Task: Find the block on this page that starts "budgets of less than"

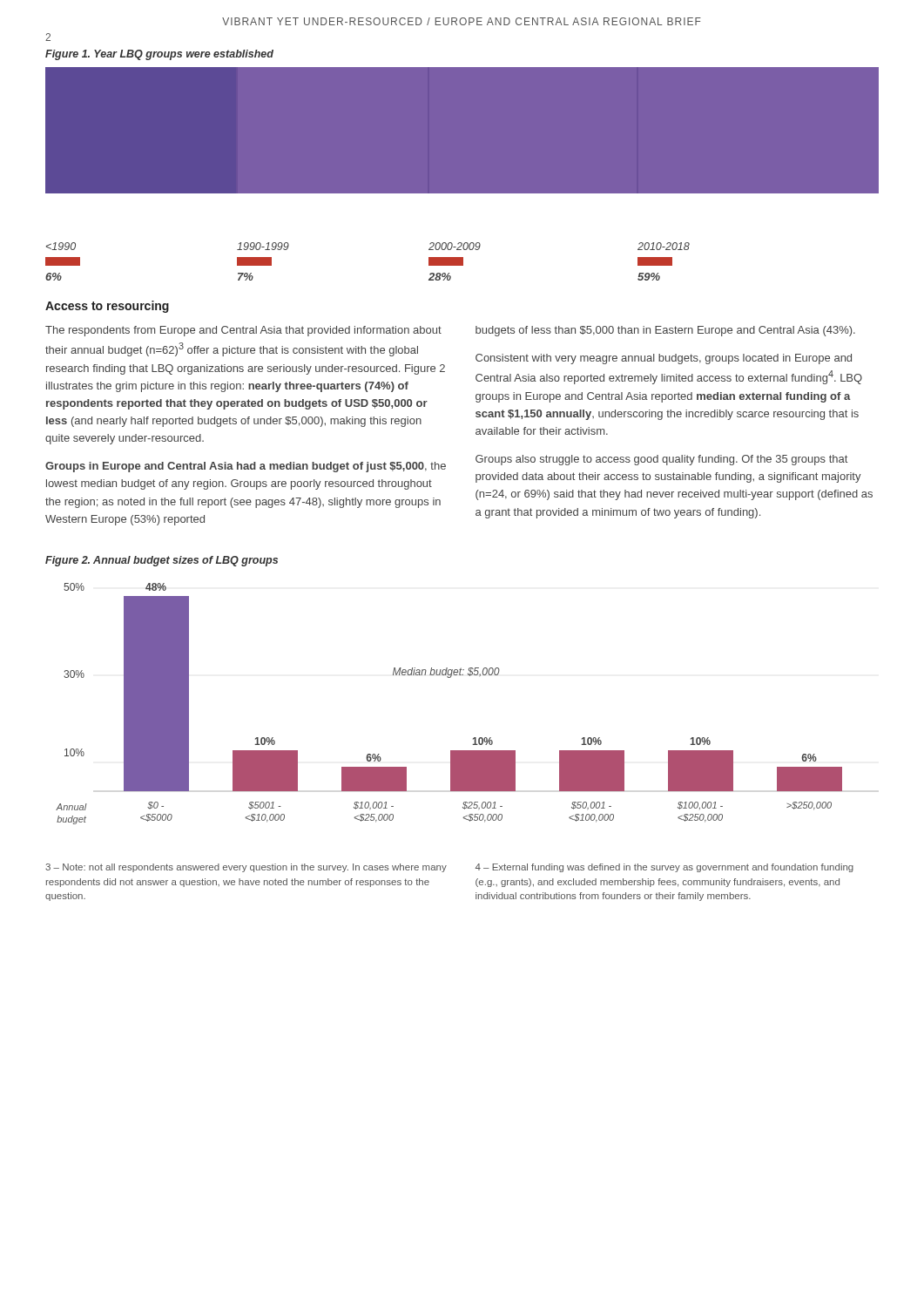Action: click(x=677, y=421)
